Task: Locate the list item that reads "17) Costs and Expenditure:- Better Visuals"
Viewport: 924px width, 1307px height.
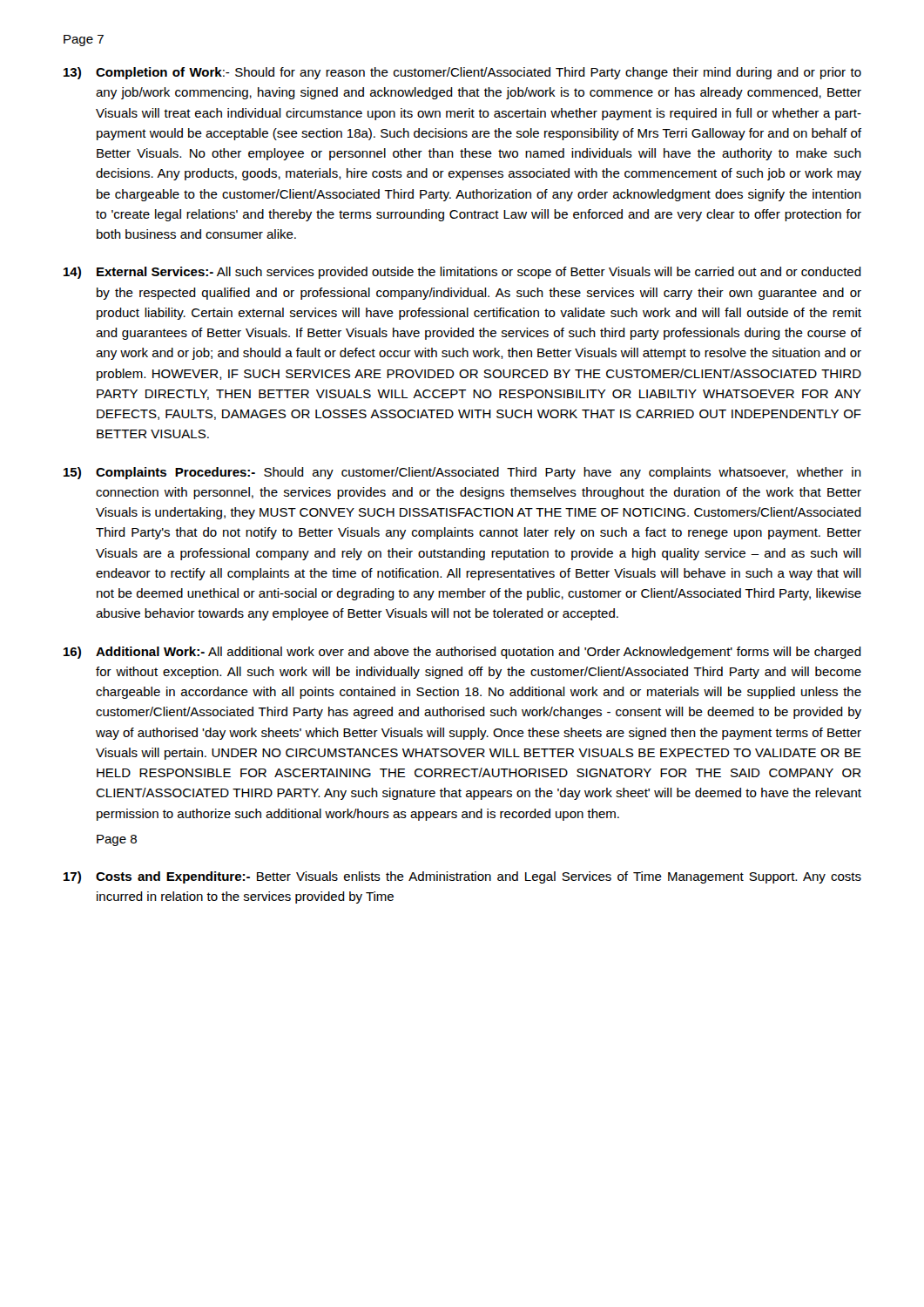Action: point(462,886)
